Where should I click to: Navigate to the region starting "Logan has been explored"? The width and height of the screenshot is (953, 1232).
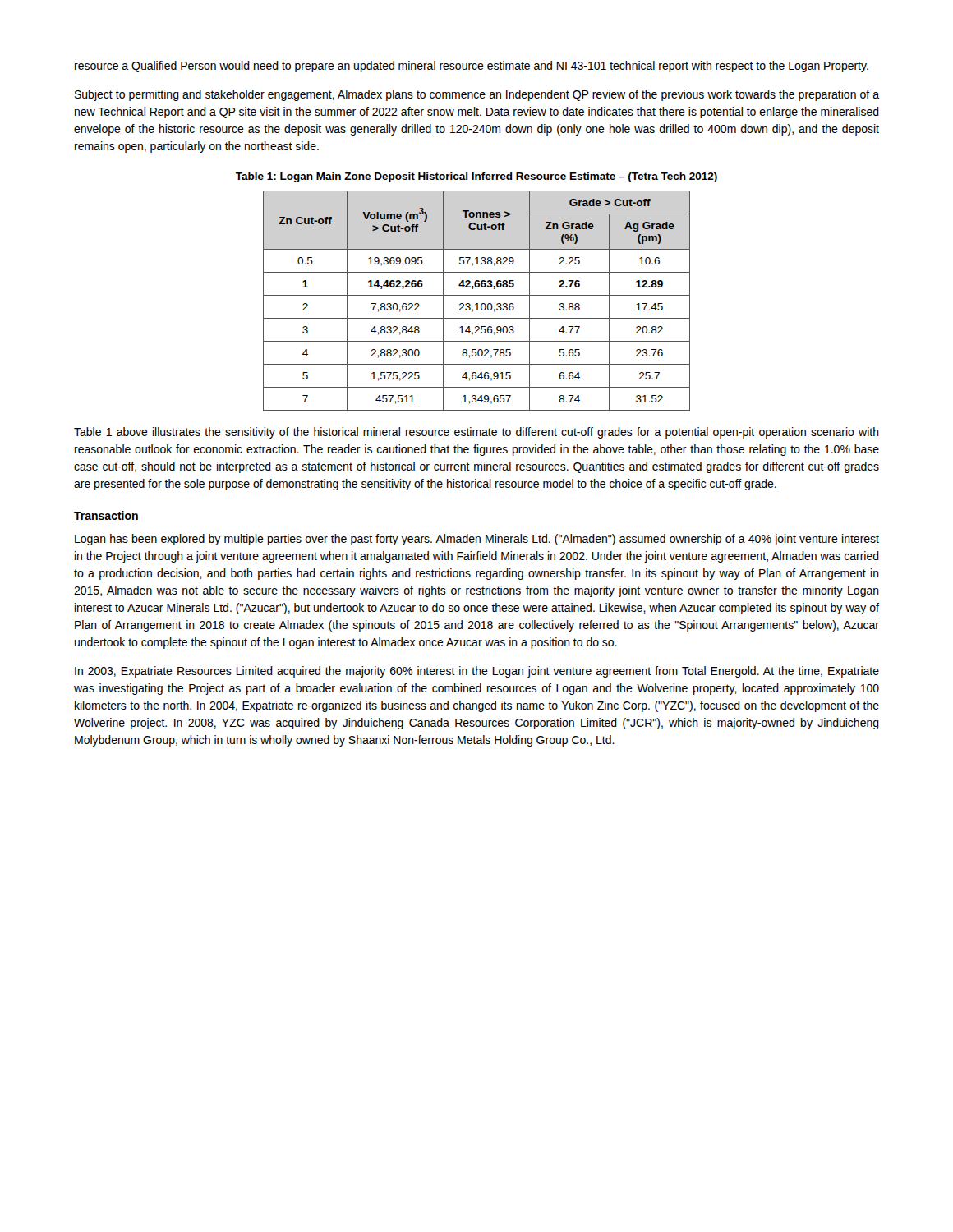(476, 591)
